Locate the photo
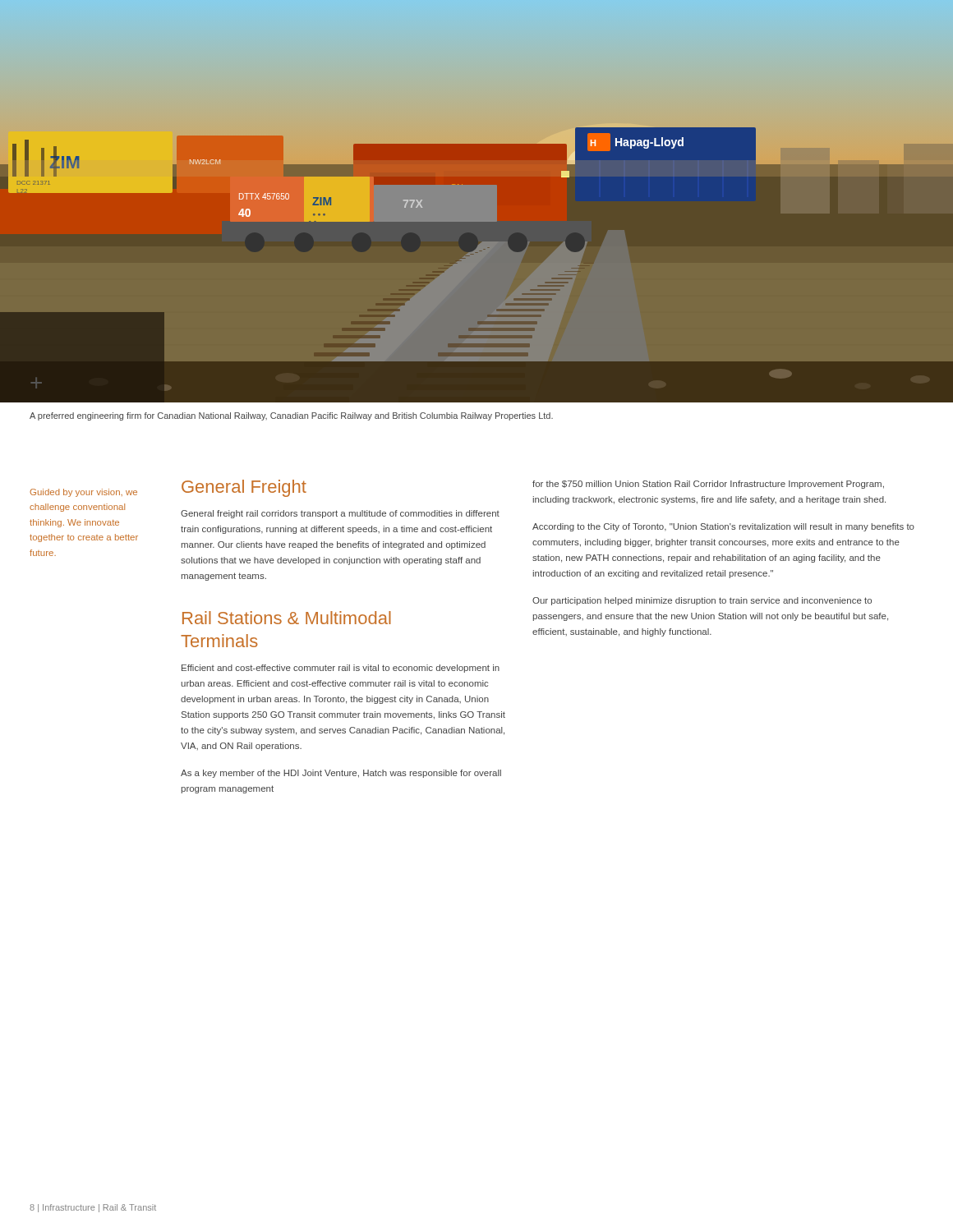This screenshot has width=953, height=1232. [476, 201]
